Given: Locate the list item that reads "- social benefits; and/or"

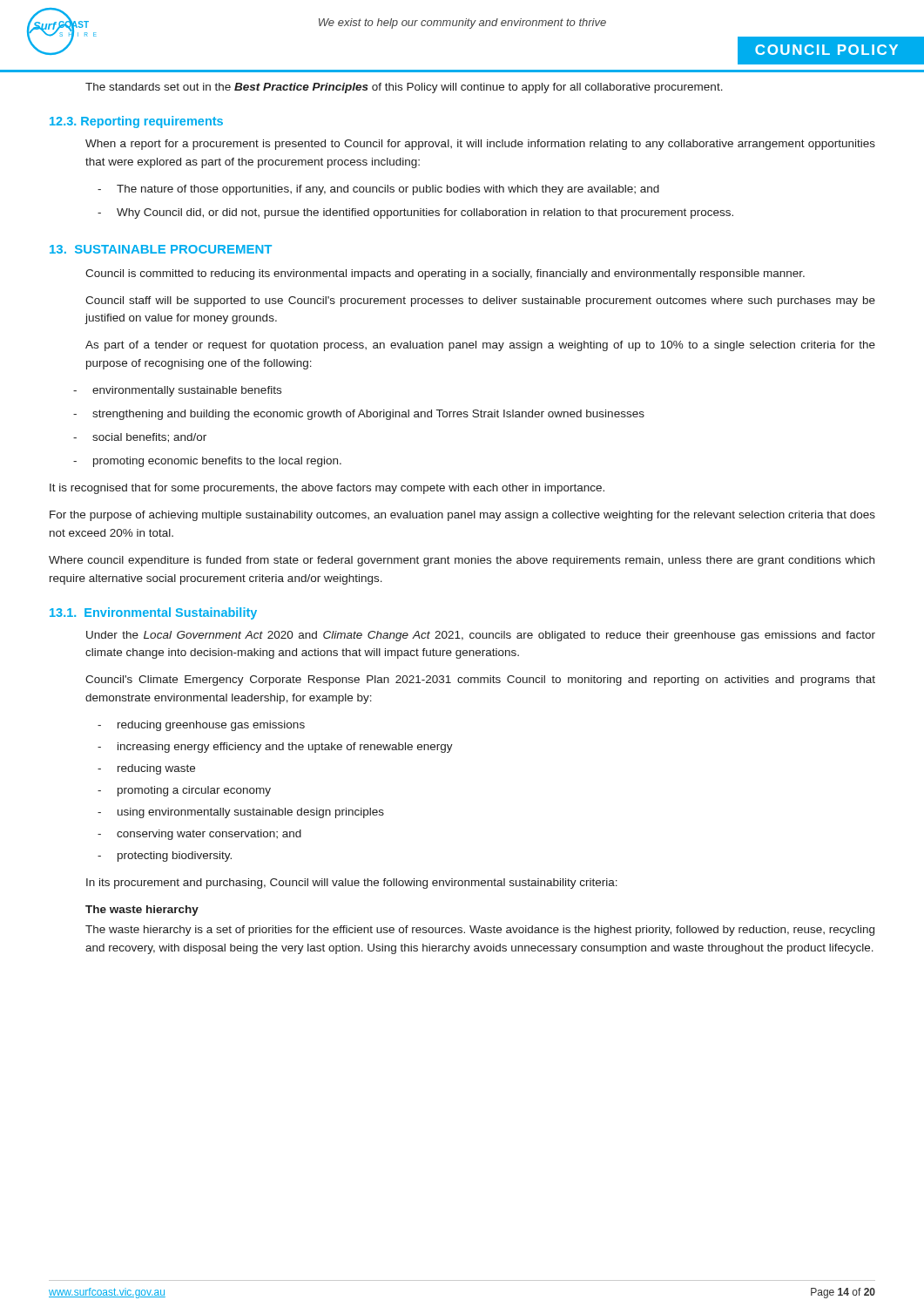Looking at the screenshot, I should point(140,438).
